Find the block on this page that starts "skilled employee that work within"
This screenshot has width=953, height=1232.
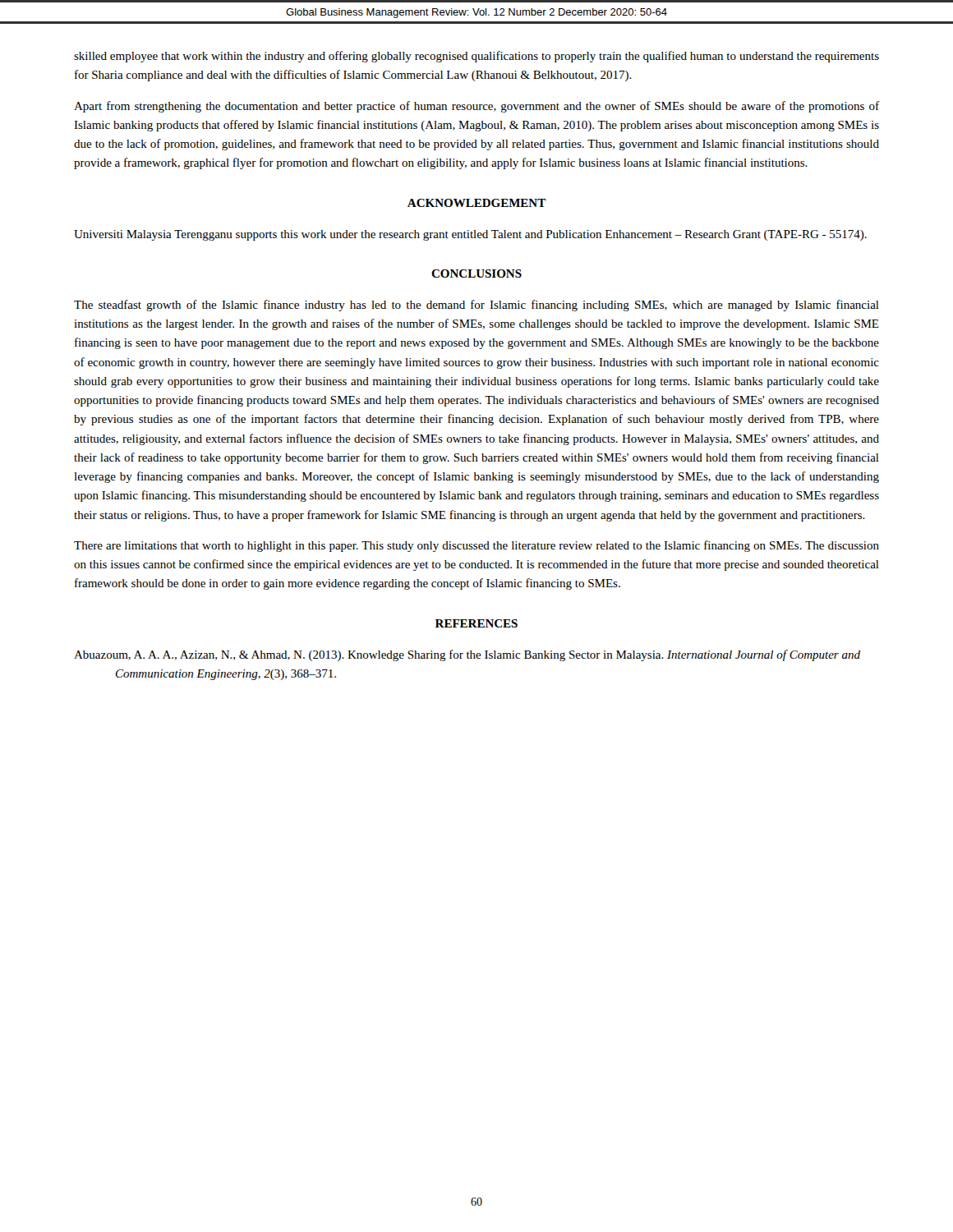coord(476,65)
